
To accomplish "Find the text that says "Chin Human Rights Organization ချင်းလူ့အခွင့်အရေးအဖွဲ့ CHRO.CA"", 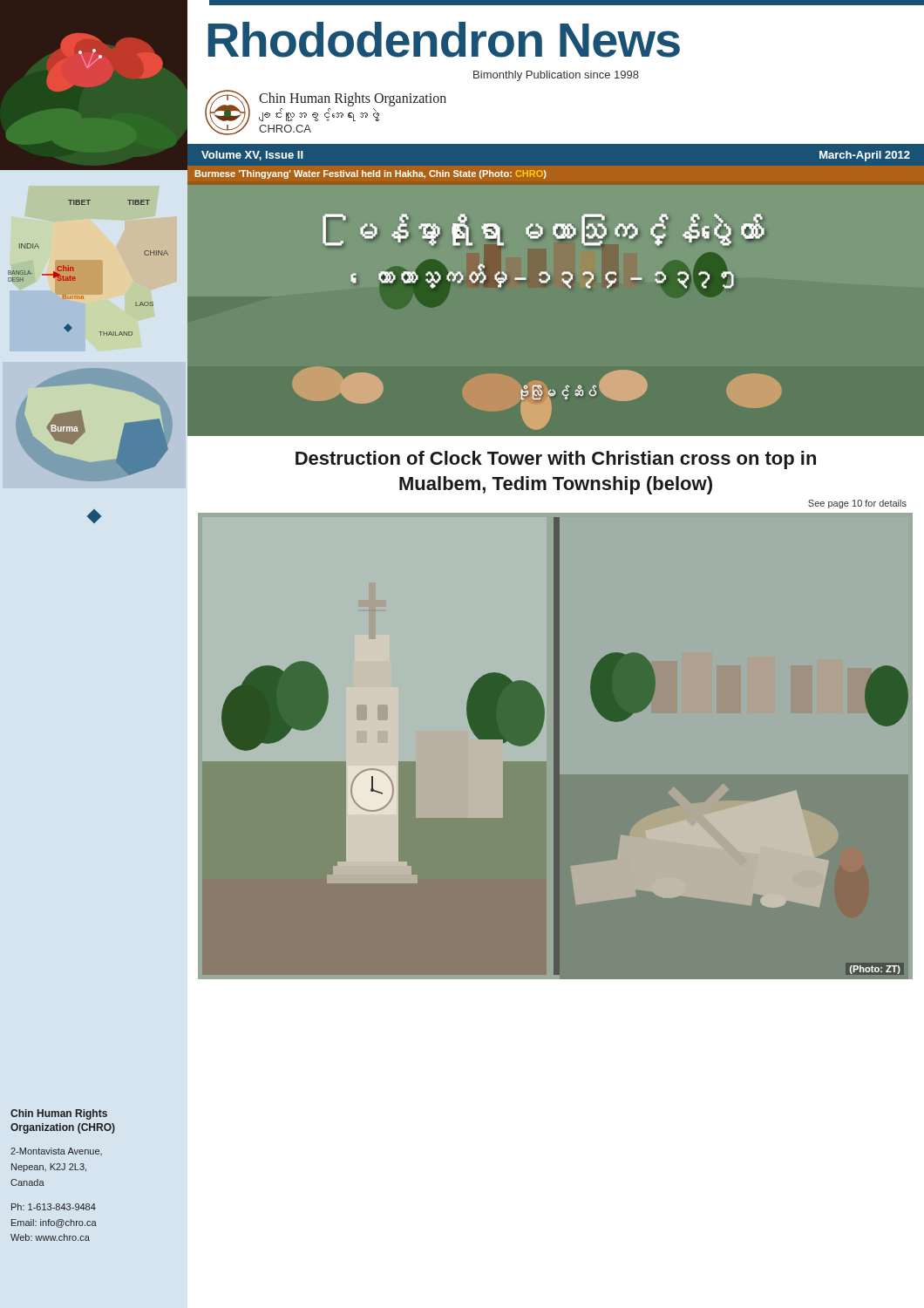I will 326,112.
